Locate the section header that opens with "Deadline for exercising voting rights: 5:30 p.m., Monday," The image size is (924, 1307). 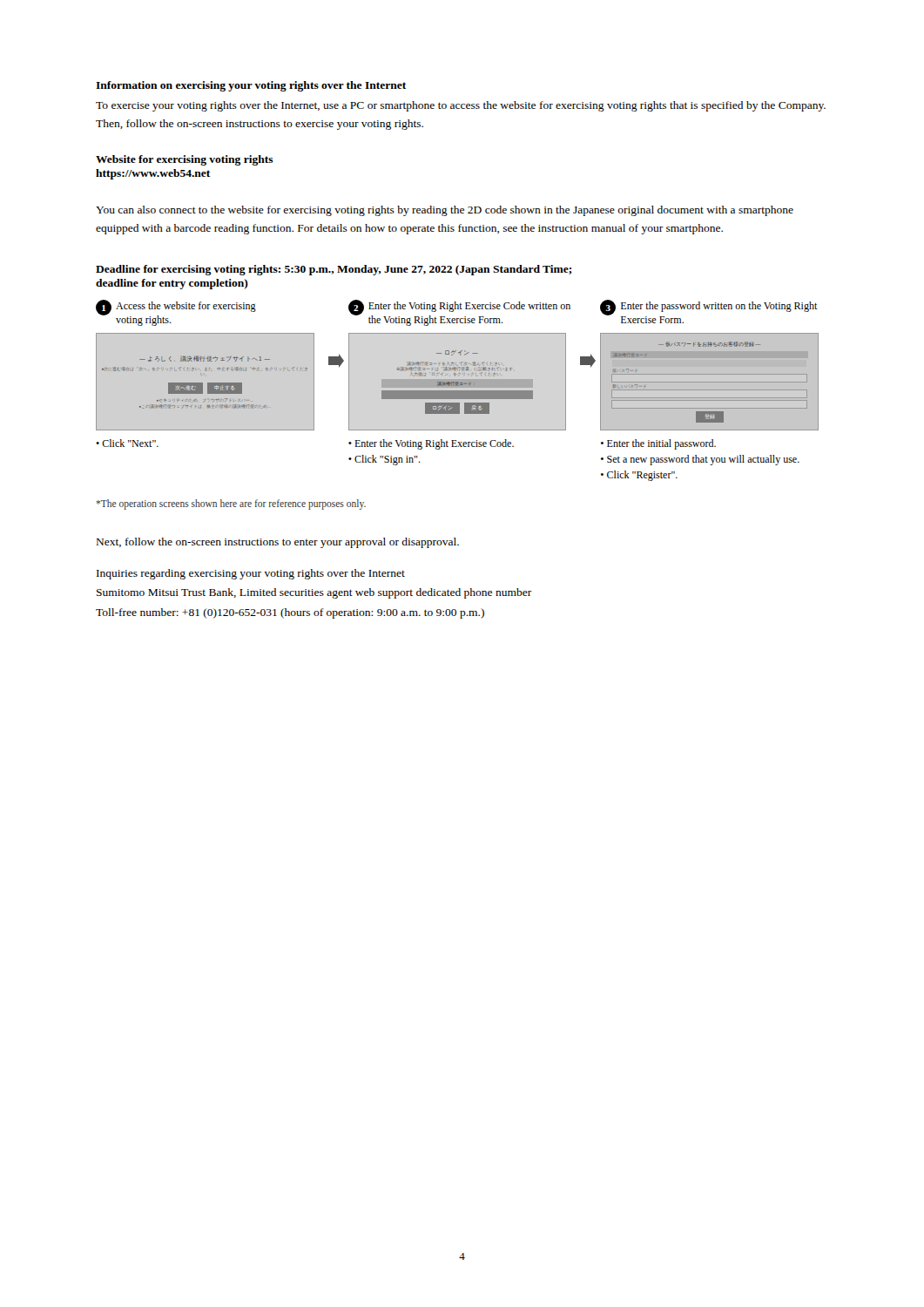(334, 276)
